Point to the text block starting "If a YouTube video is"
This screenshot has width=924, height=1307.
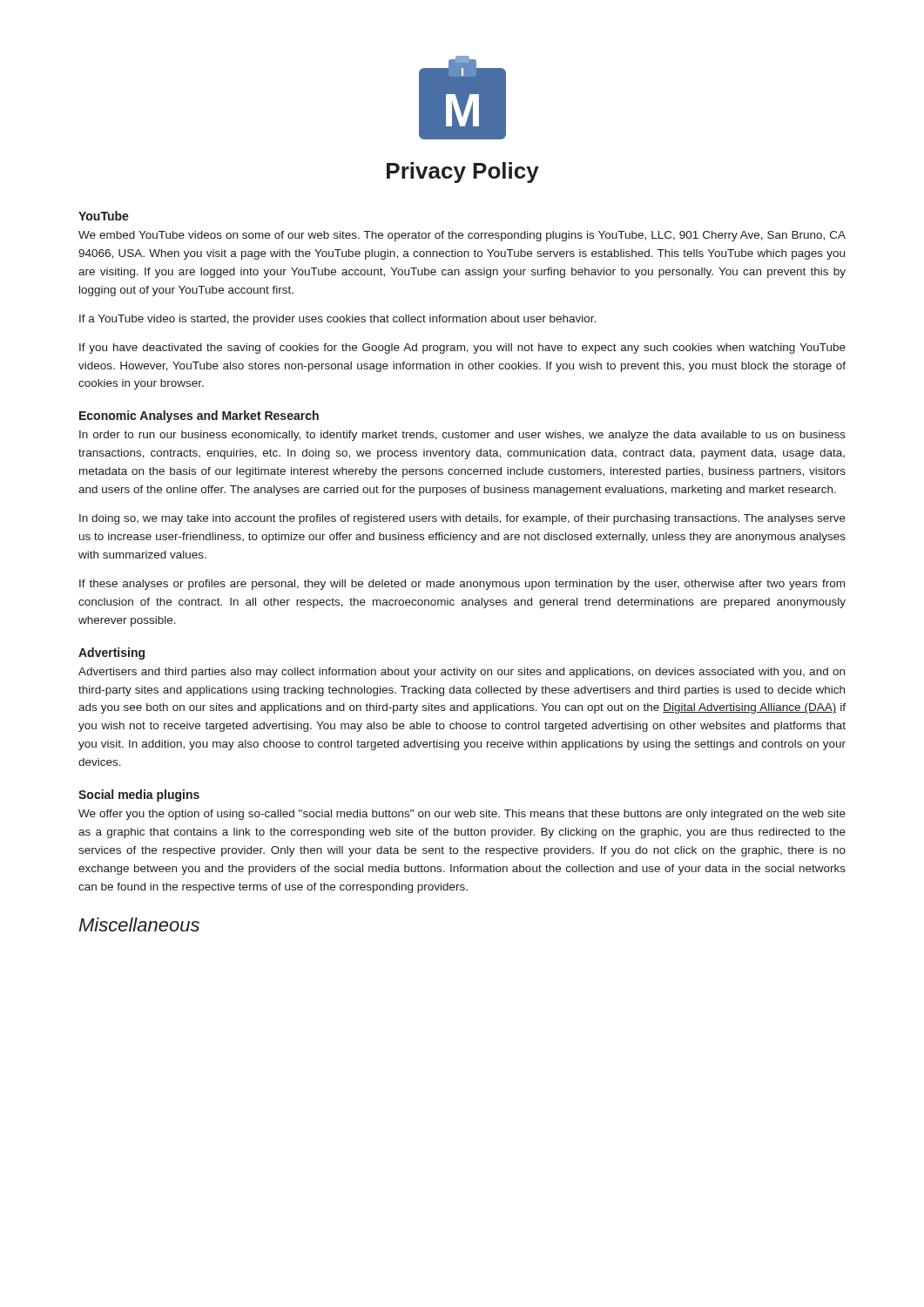(x=338, y=318)
